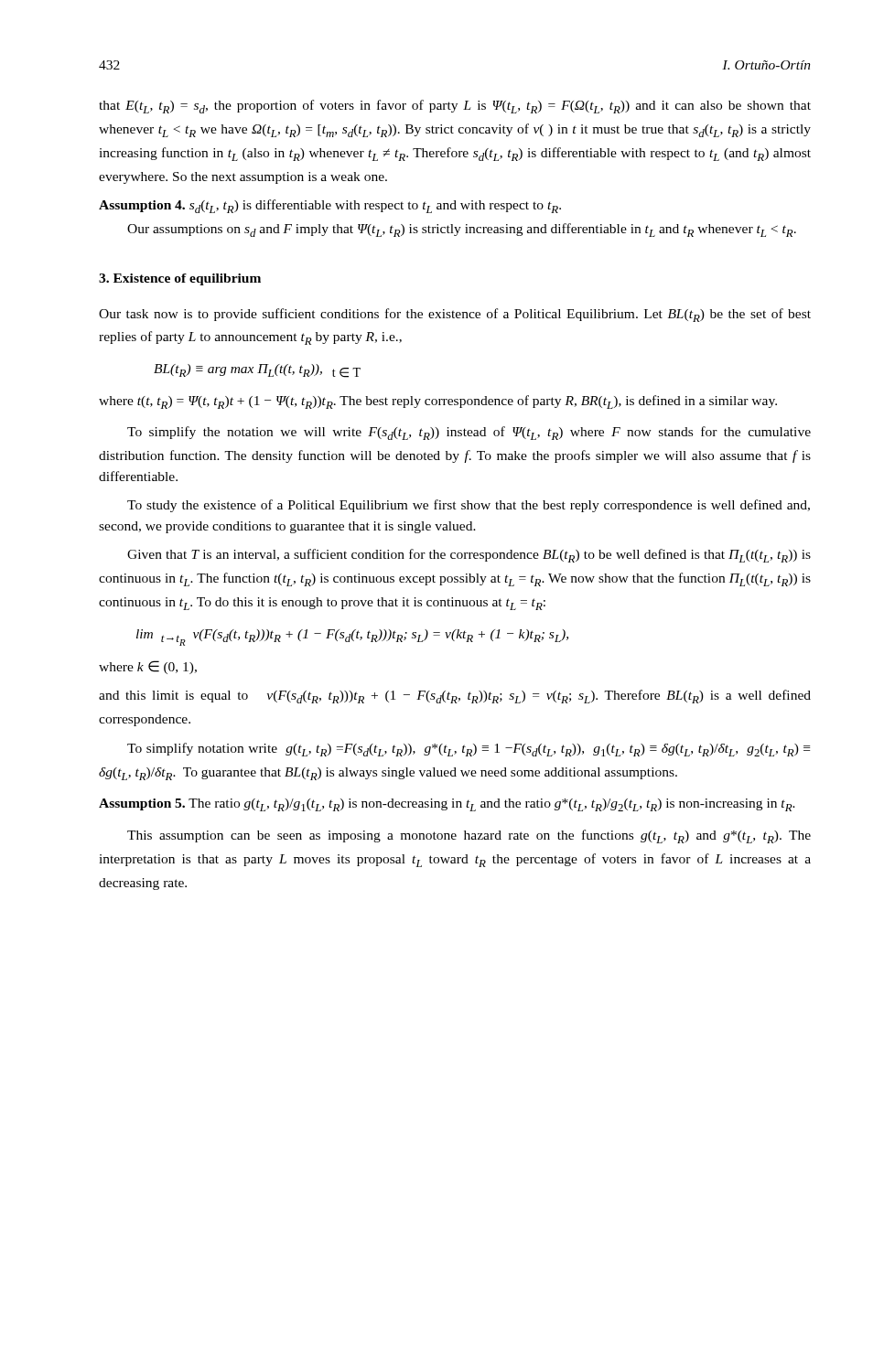Click on the passage starting "that E(tL, tR) = sd,"
The image size is (884, 1372).
(x=455, y=141)
